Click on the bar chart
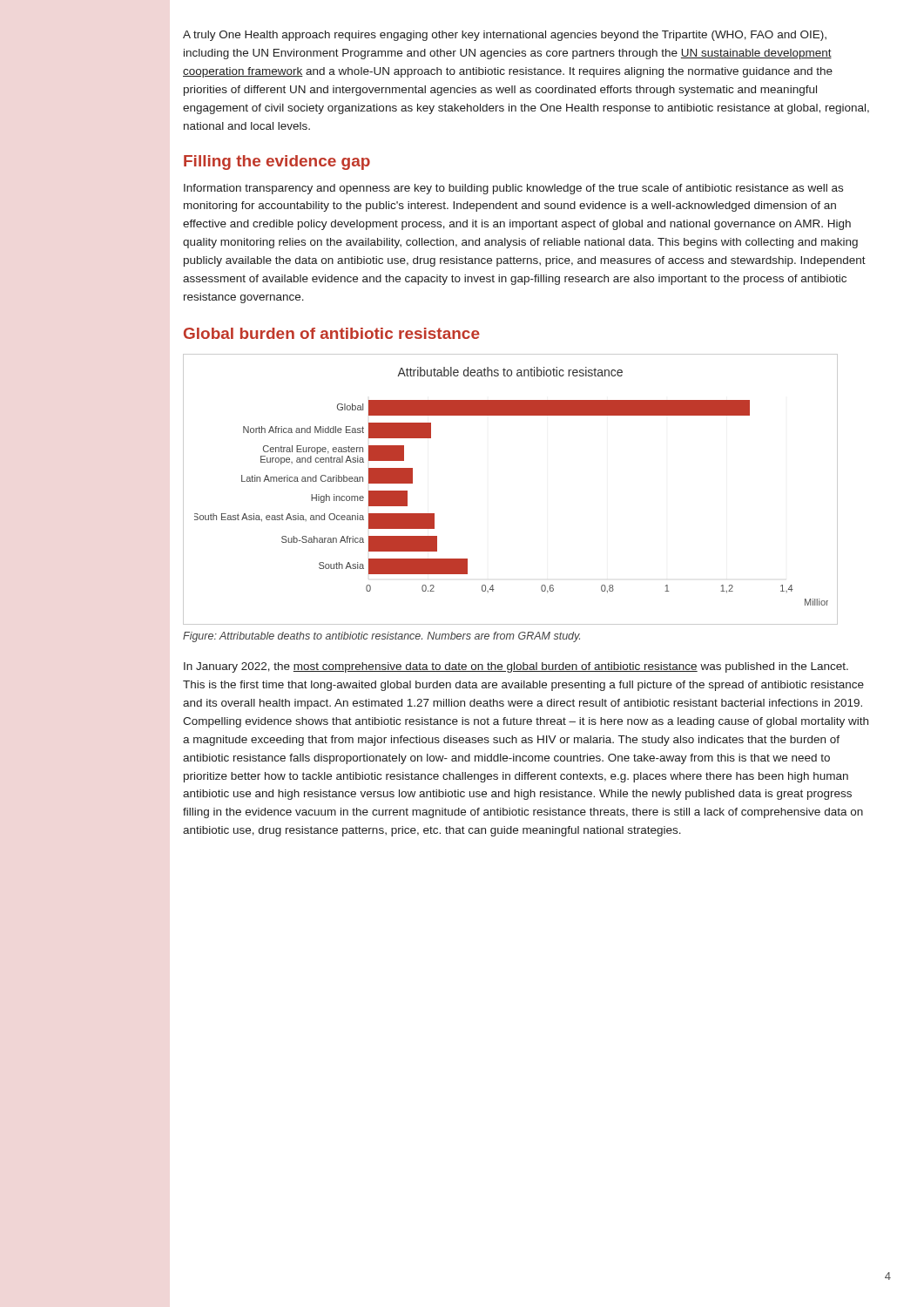 coord(510,489)
